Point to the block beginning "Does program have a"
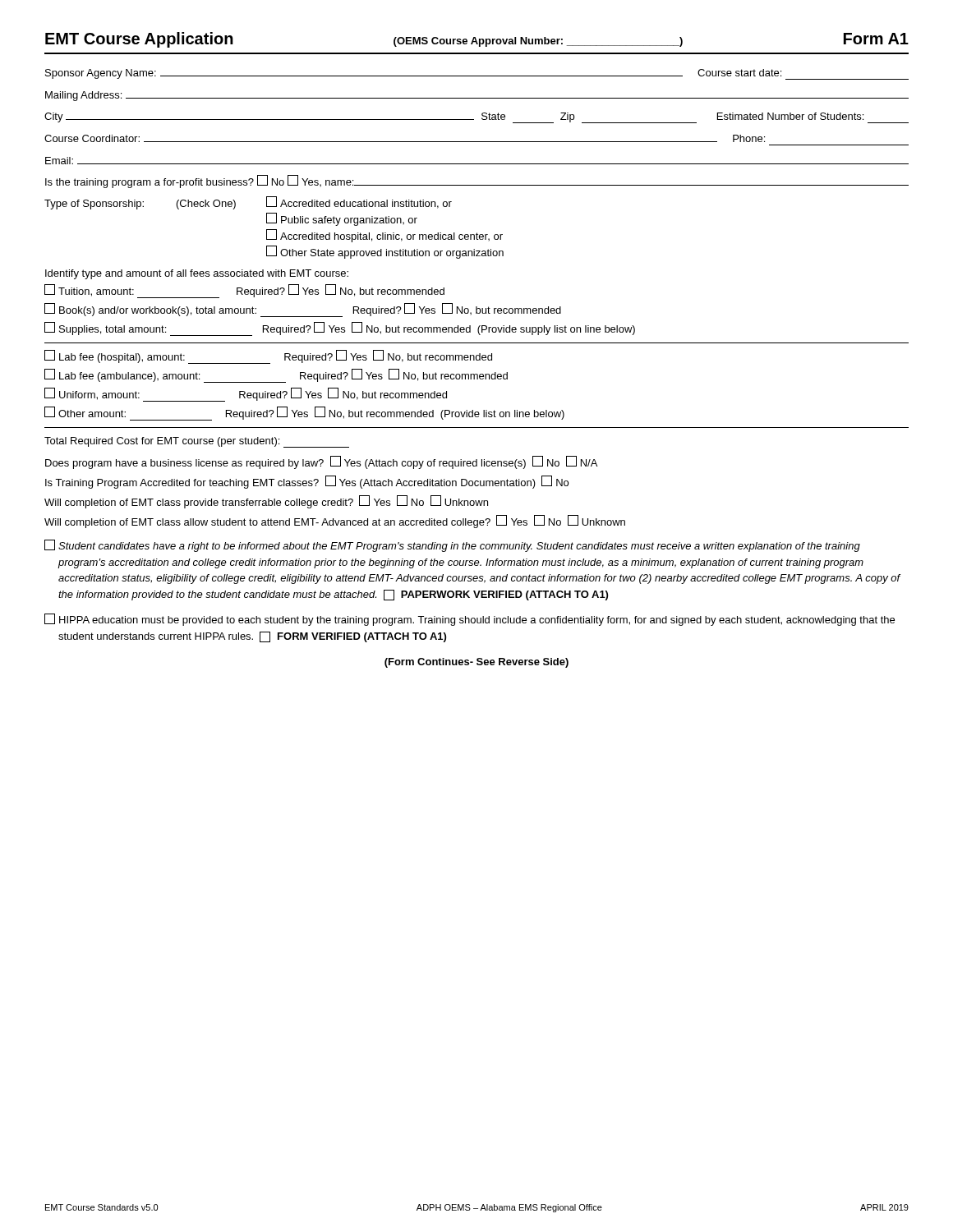 coord(321,462)
